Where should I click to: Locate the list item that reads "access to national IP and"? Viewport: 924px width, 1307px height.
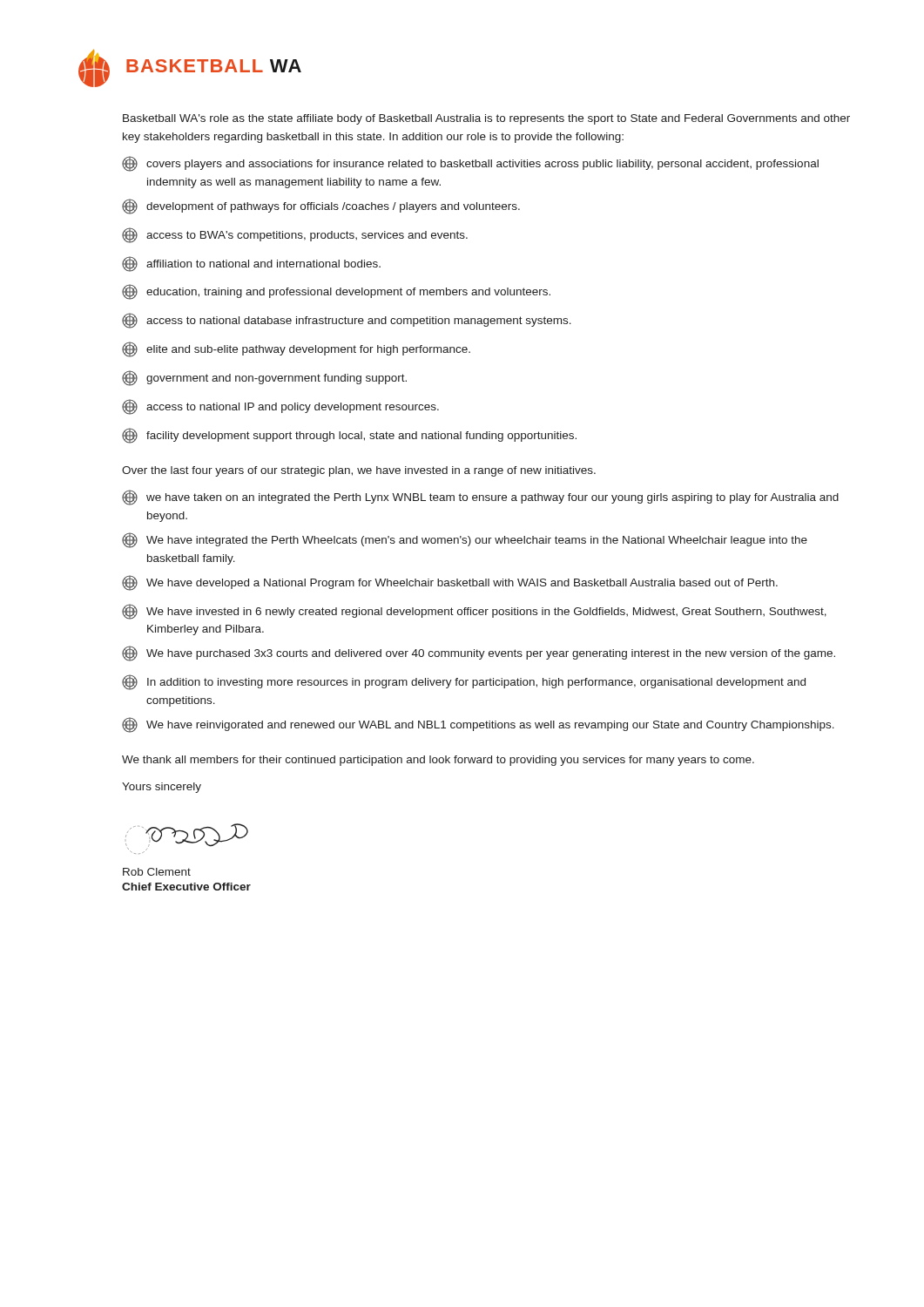point(280,407)
